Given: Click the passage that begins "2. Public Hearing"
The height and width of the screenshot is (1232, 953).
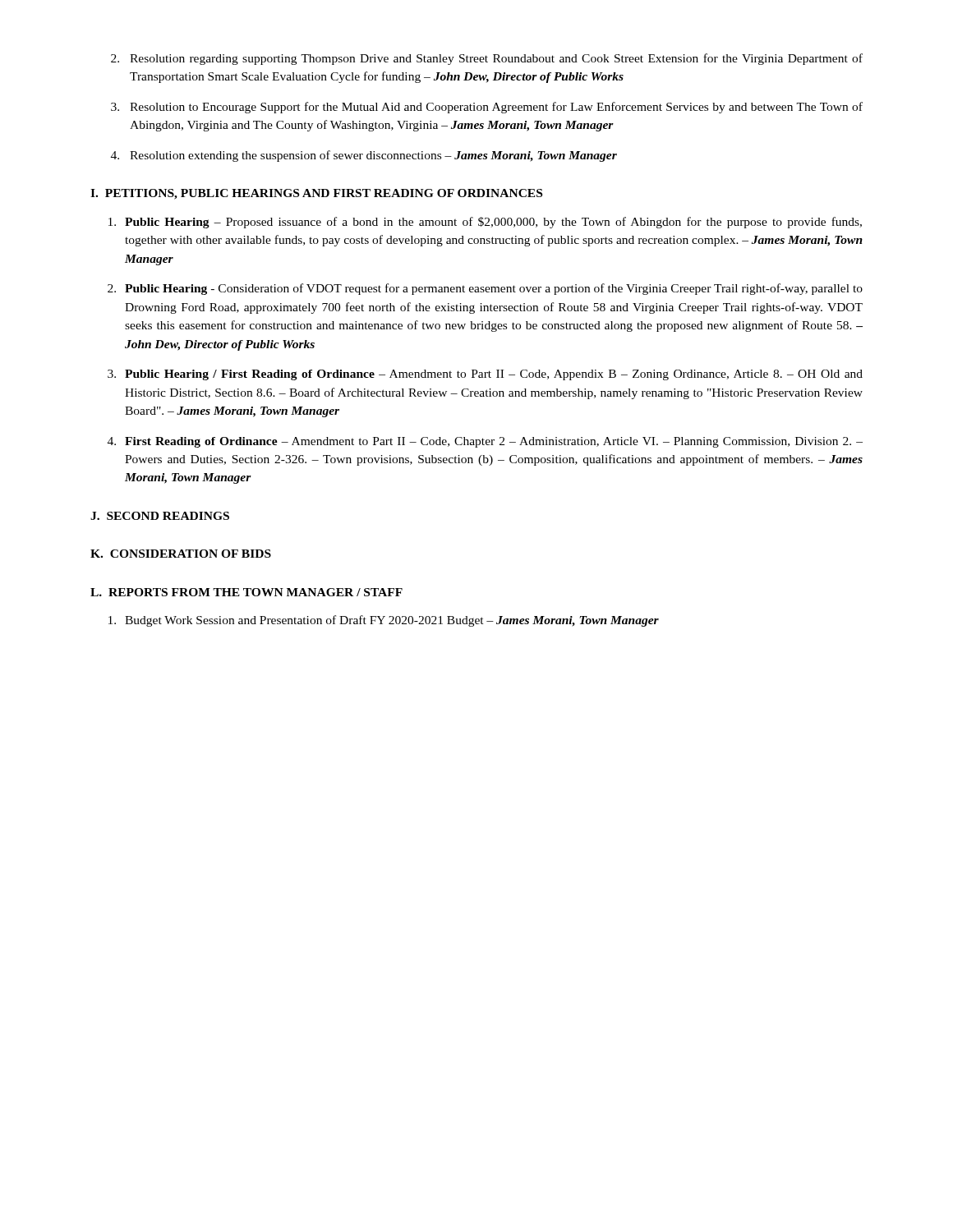Looking at the screenshot, I should click(x=476, y=316).
